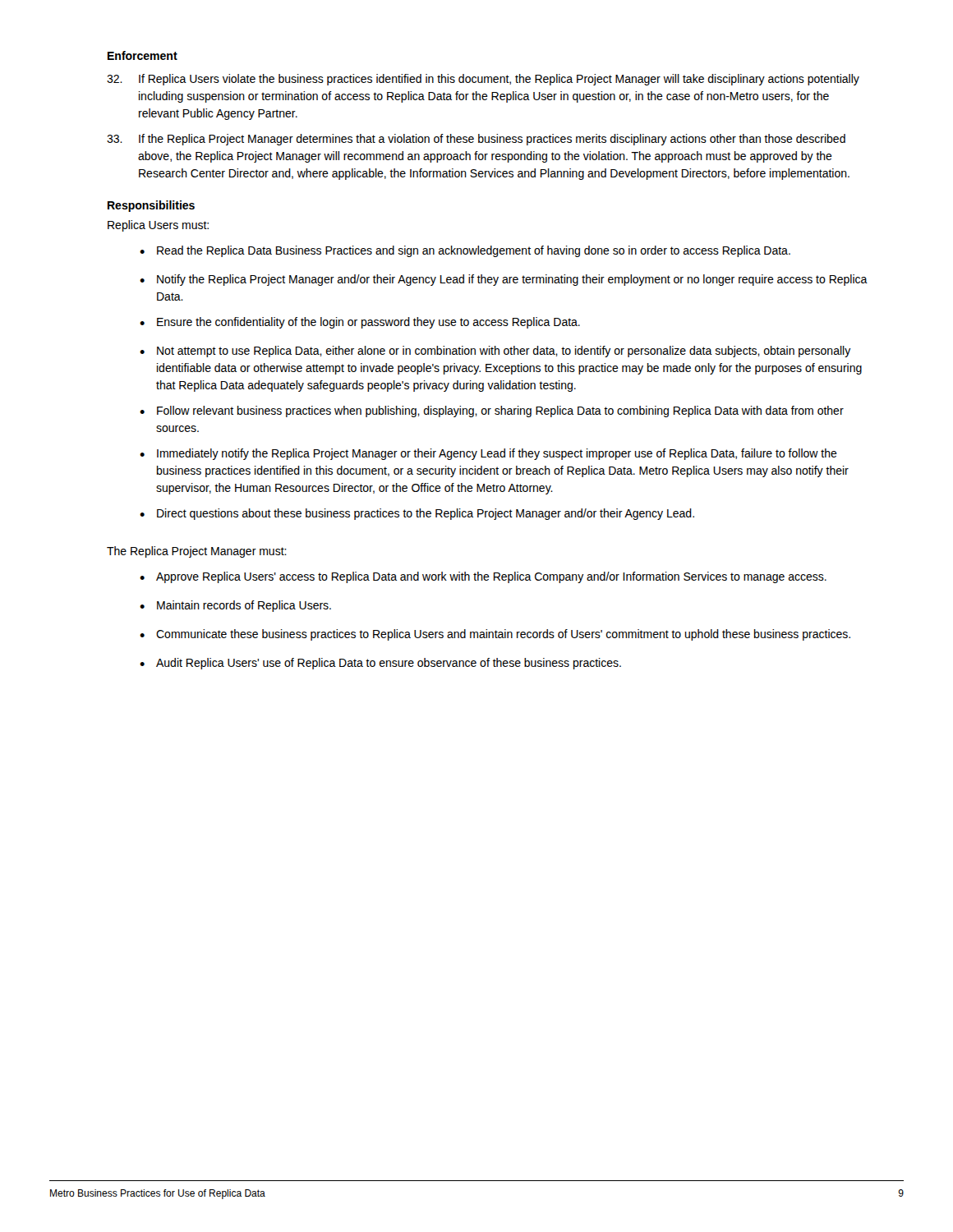Click on the list item with the text "• Notify the Replica Project"

pyautogui.click(x=505, y=288)
